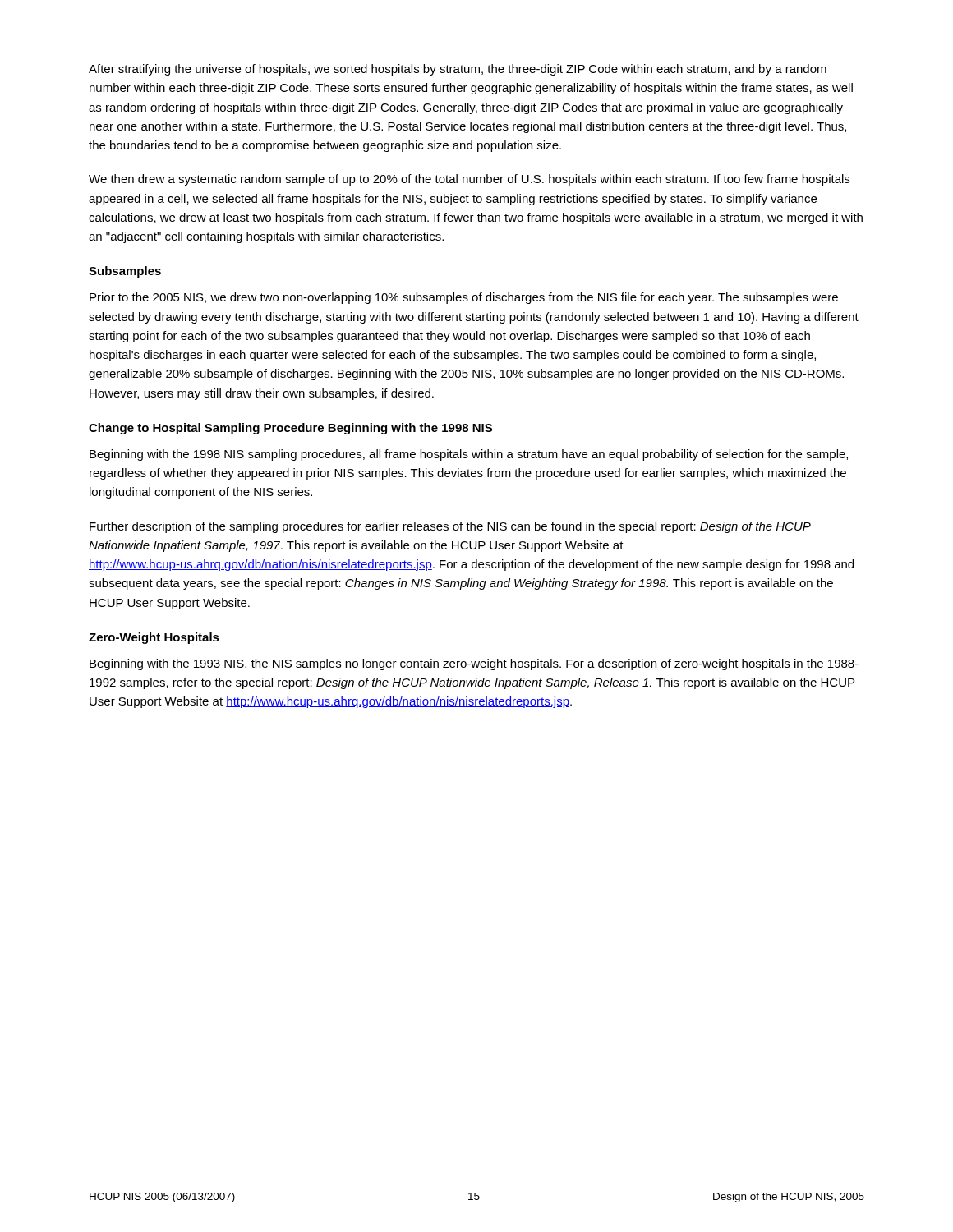Locate the text "Zero-Weight Hospitals"
The width and height of the screenshot is (953, 1232).
(154, 637)
